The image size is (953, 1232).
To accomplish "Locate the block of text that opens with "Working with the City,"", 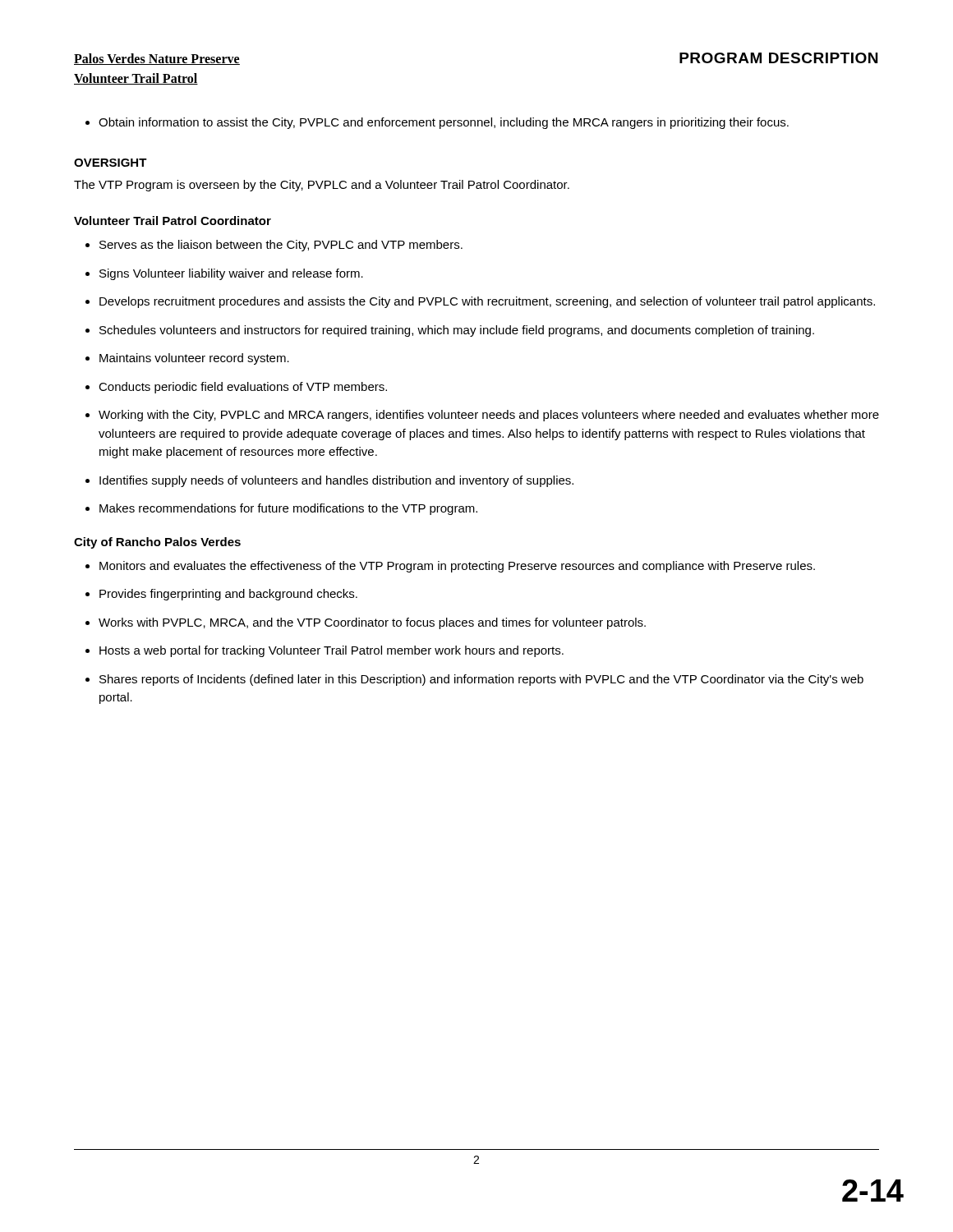I will (489, 433).
